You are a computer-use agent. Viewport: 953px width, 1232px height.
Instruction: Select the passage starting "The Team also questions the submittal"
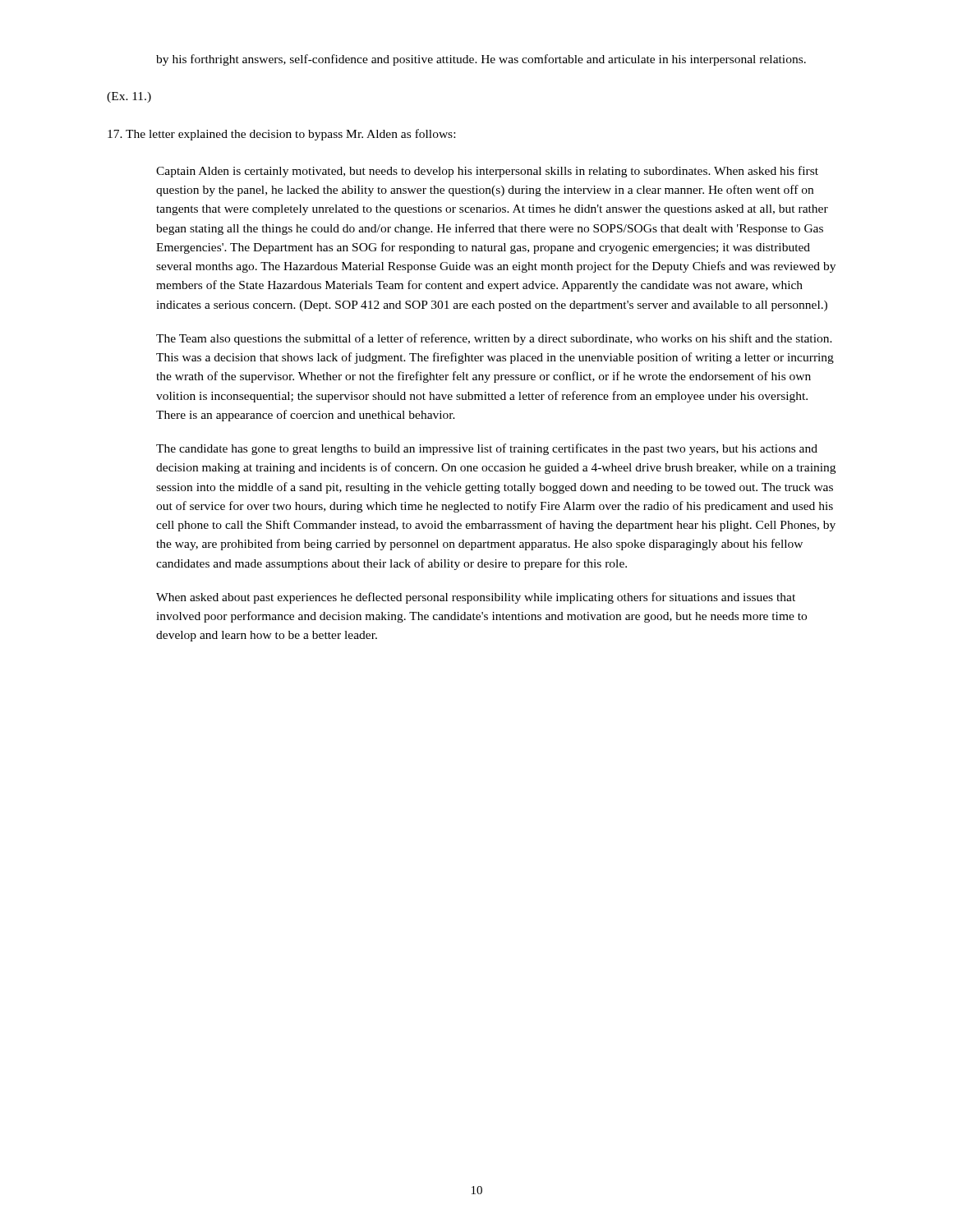(x=495, y=376)
